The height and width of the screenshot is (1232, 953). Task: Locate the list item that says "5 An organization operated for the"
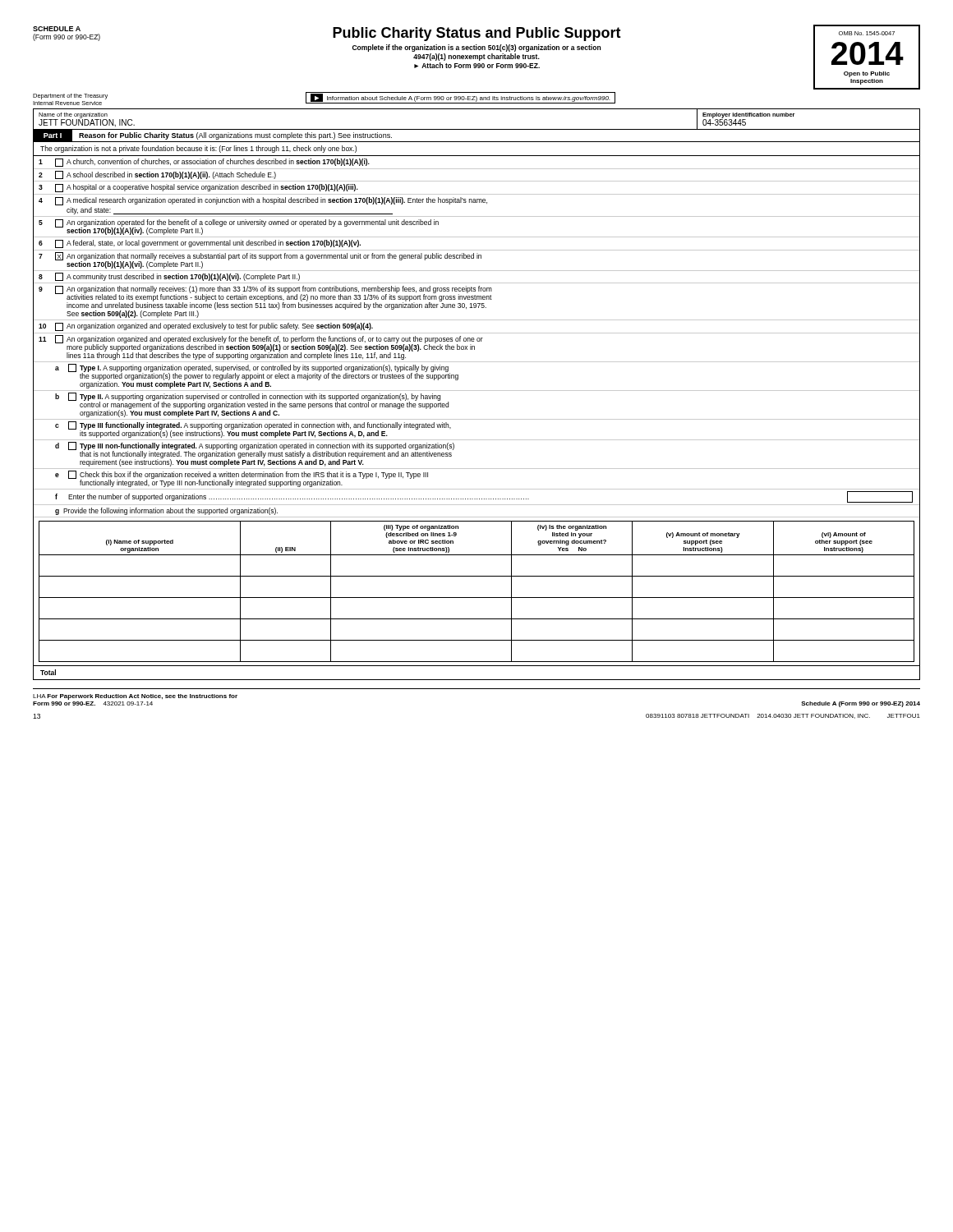(239, 227)
